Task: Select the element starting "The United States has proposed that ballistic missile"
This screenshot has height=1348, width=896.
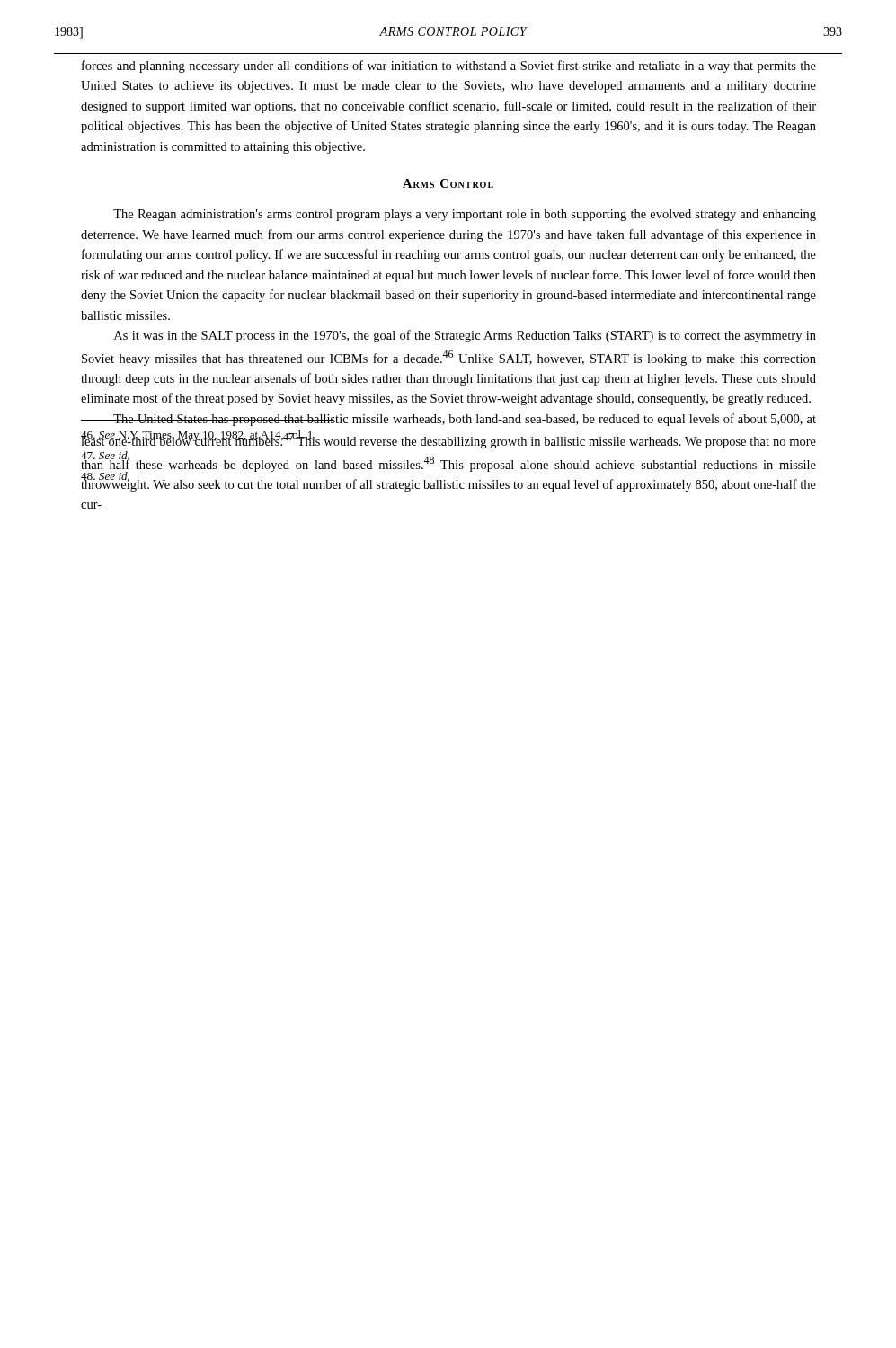Action: click(448, 462)
